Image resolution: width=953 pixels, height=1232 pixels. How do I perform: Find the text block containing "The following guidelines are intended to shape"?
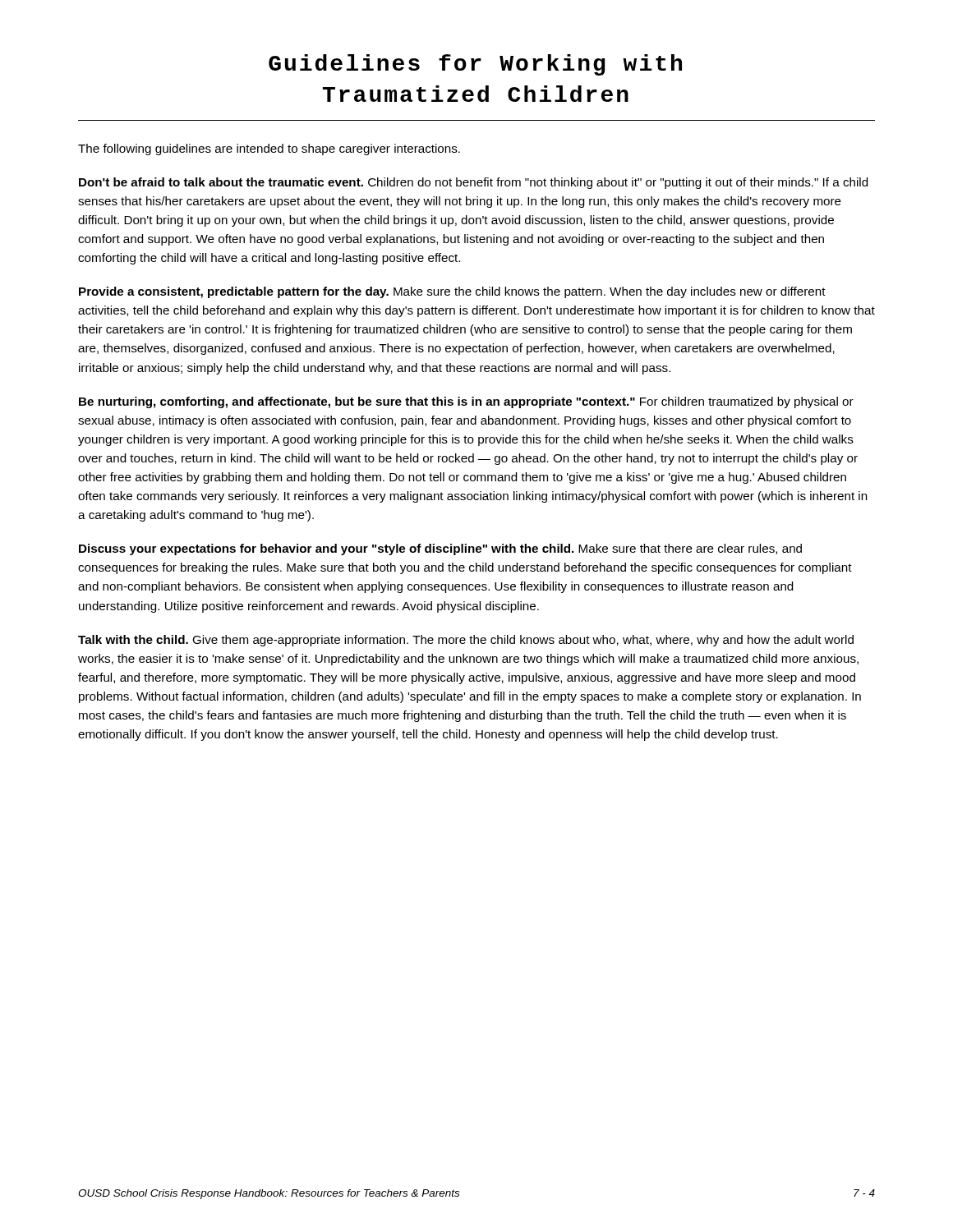(270, 148)
